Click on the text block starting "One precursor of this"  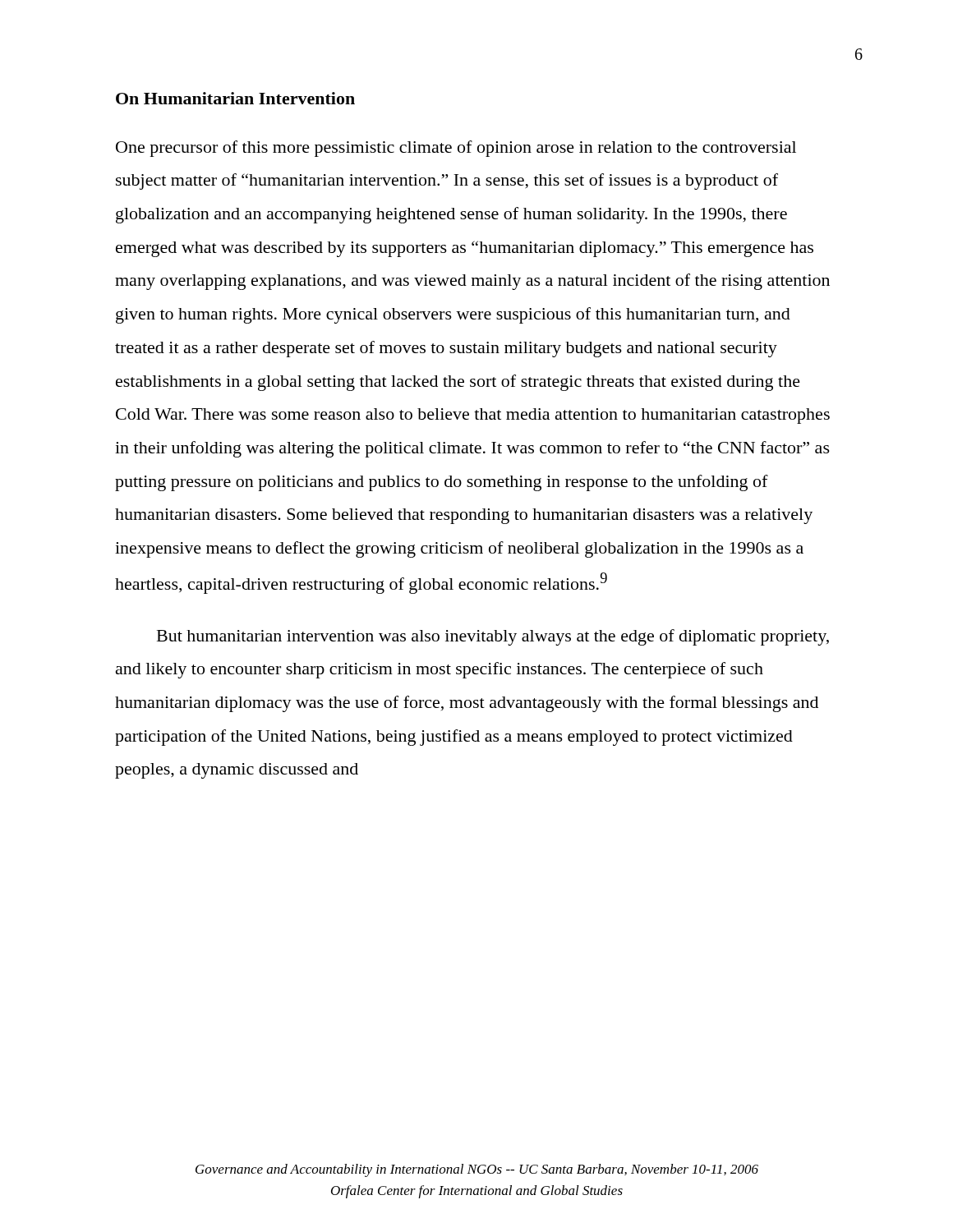(x=456, y=149)
